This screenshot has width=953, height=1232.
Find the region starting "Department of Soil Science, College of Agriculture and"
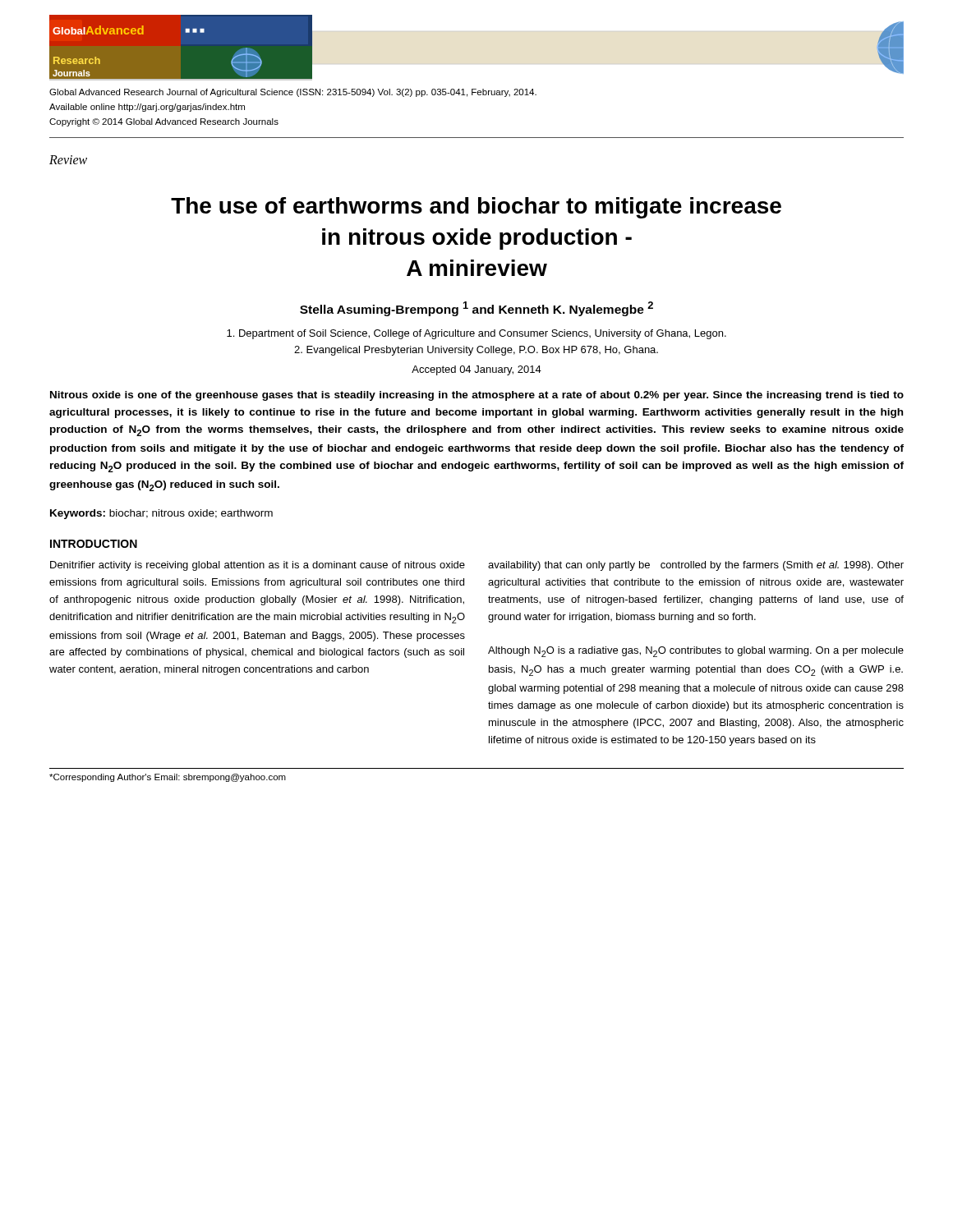(x=476, y=341)
